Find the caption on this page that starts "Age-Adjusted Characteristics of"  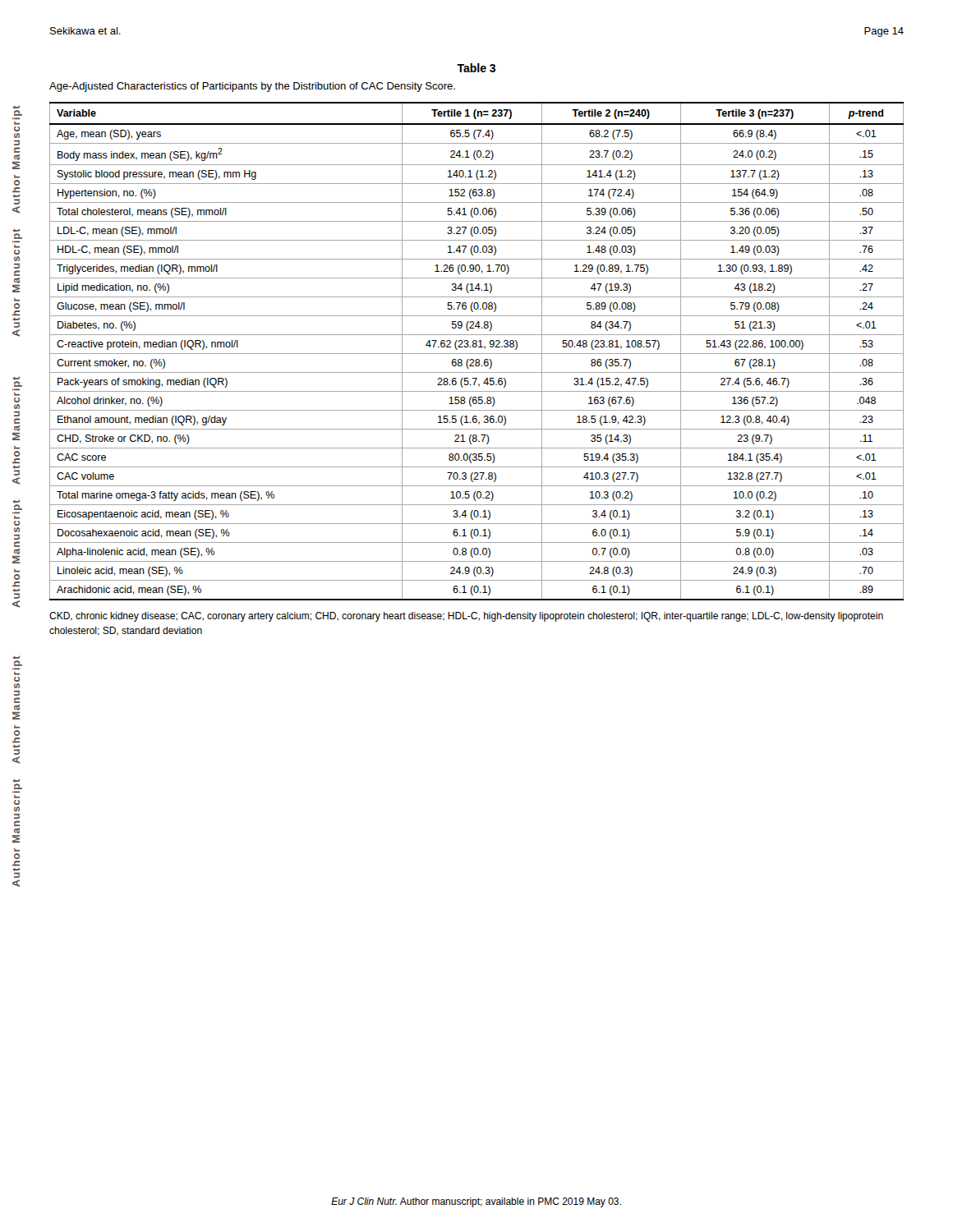coord(253,86)
